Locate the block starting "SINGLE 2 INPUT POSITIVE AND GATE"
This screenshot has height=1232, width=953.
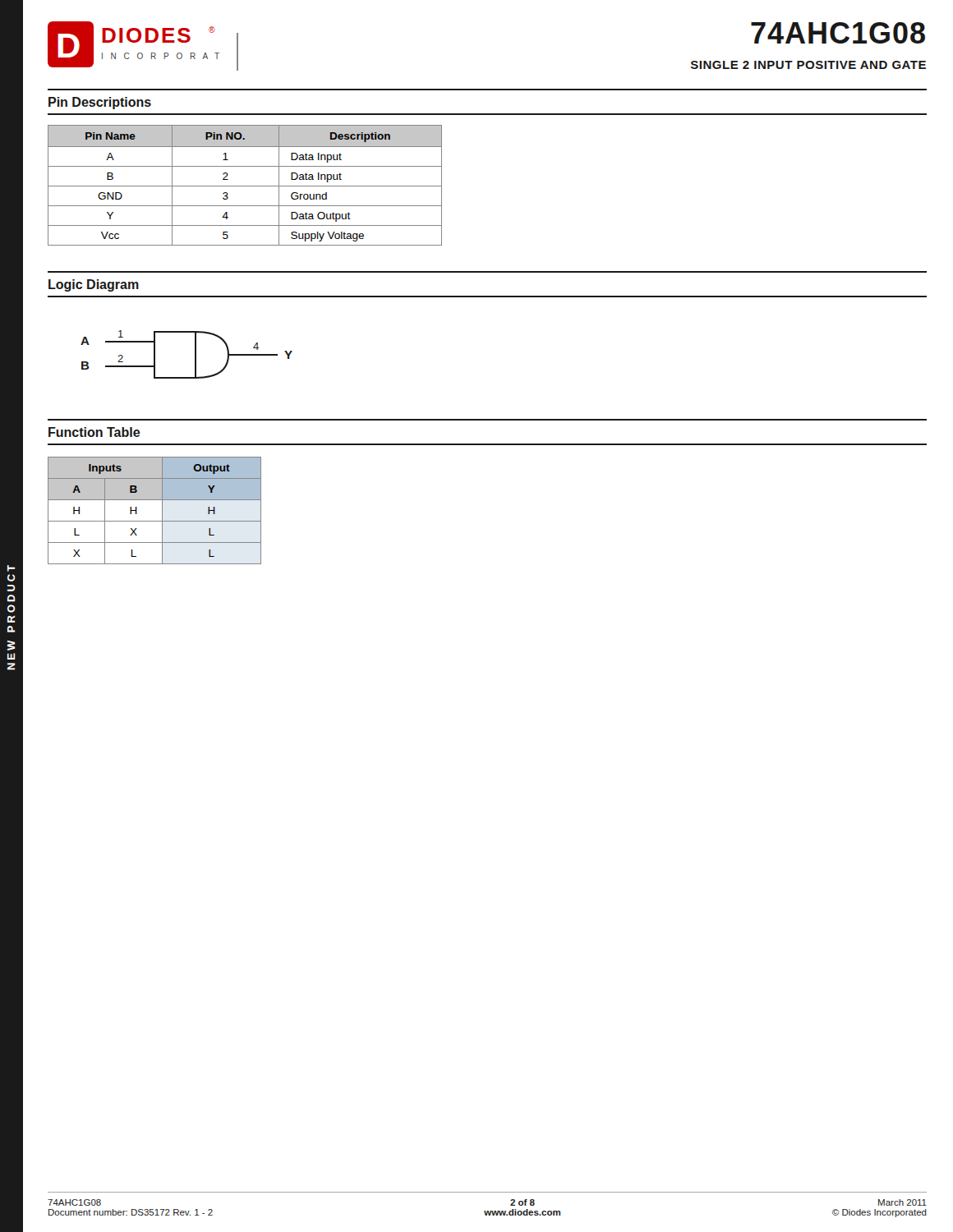pos(809,64)
